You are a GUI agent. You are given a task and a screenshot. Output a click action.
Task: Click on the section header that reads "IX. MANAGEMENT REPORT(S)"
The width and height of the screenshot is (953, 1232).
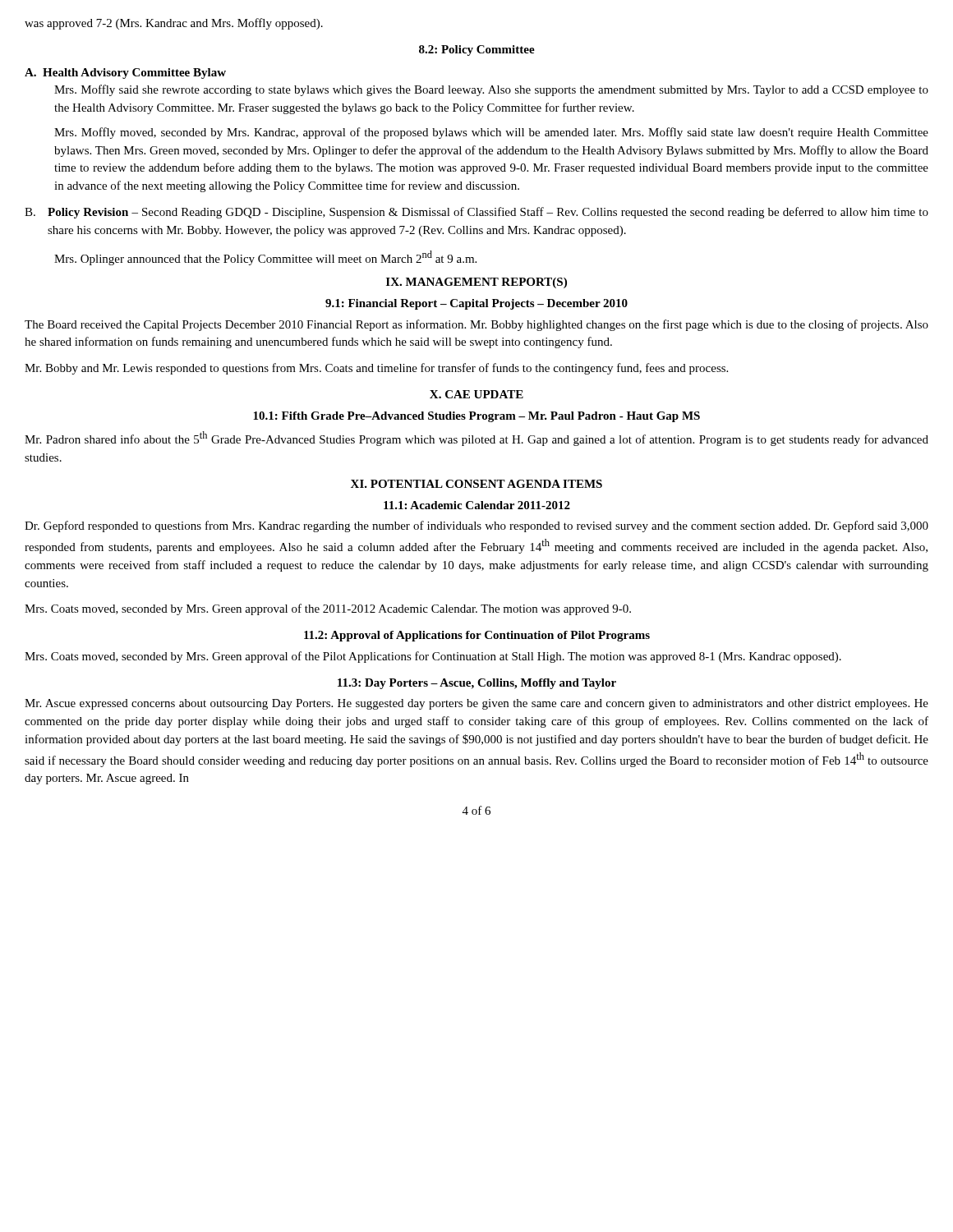coord(476,282)
